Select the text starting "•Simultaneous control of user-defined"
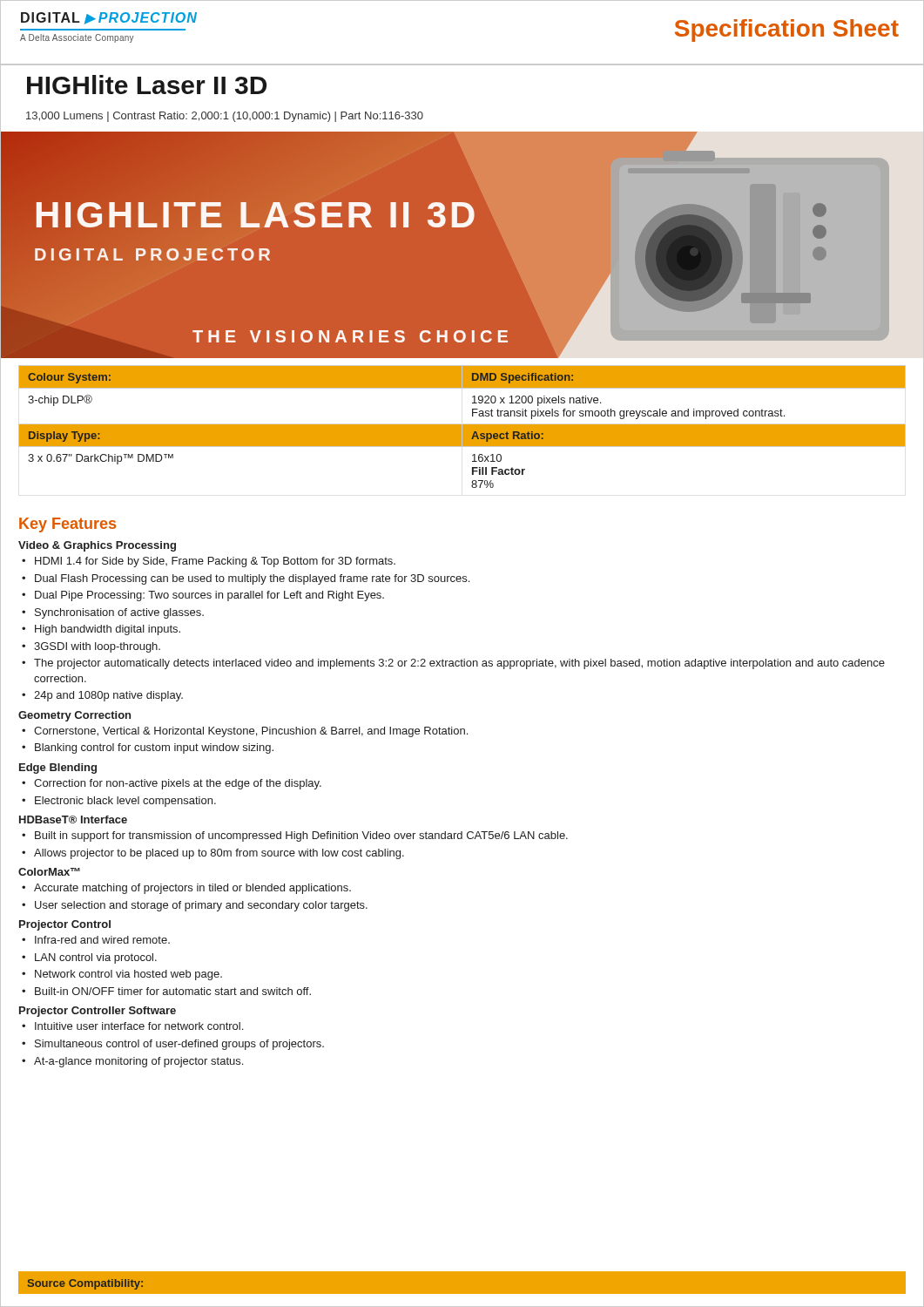Viewport: 924px width, 1307px height. pos(173,1044)
